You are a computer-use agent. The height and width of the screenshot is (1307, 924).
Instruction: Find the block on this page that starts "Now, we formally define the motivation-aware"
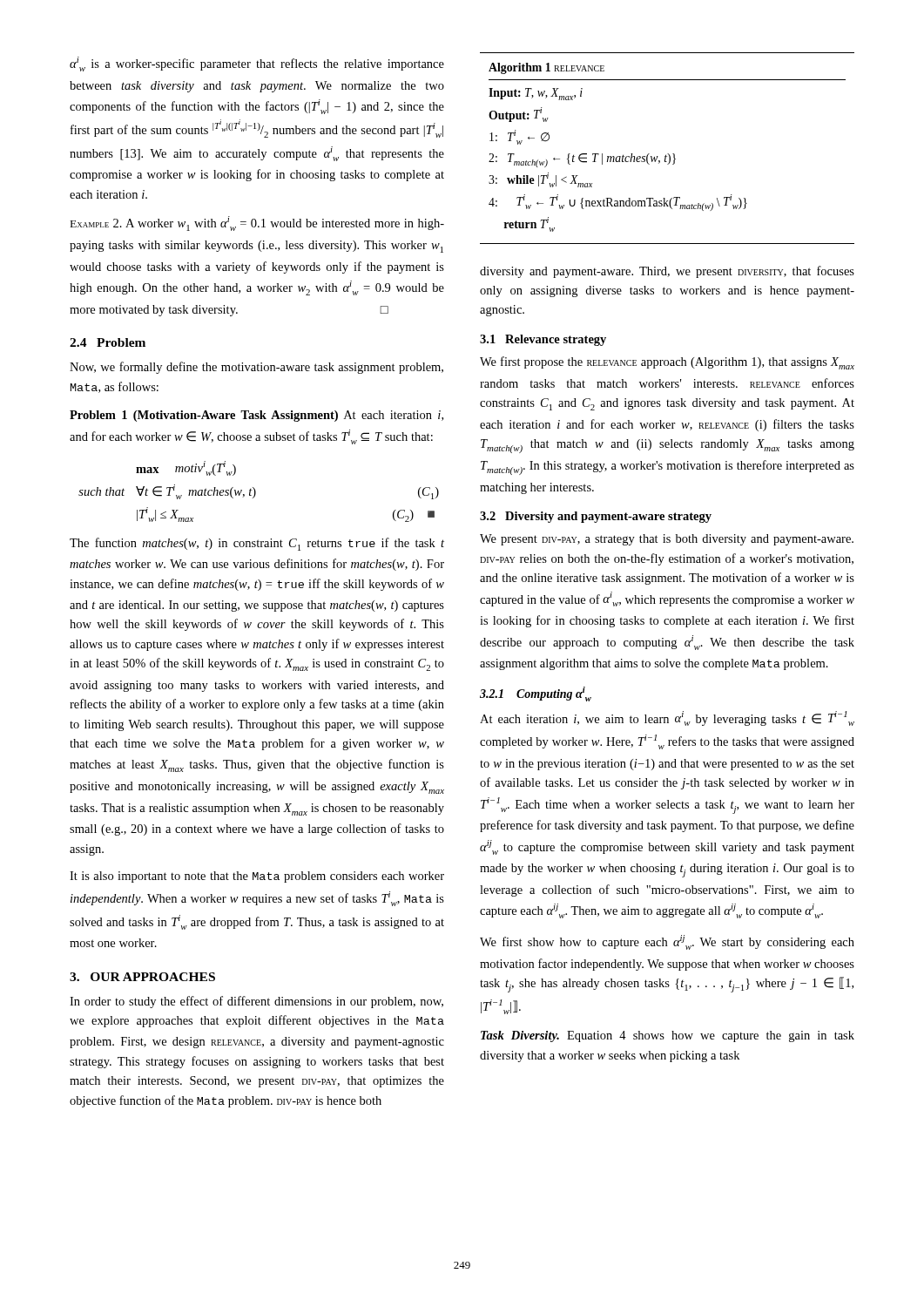pyautogui.click(x=257, y=378)
